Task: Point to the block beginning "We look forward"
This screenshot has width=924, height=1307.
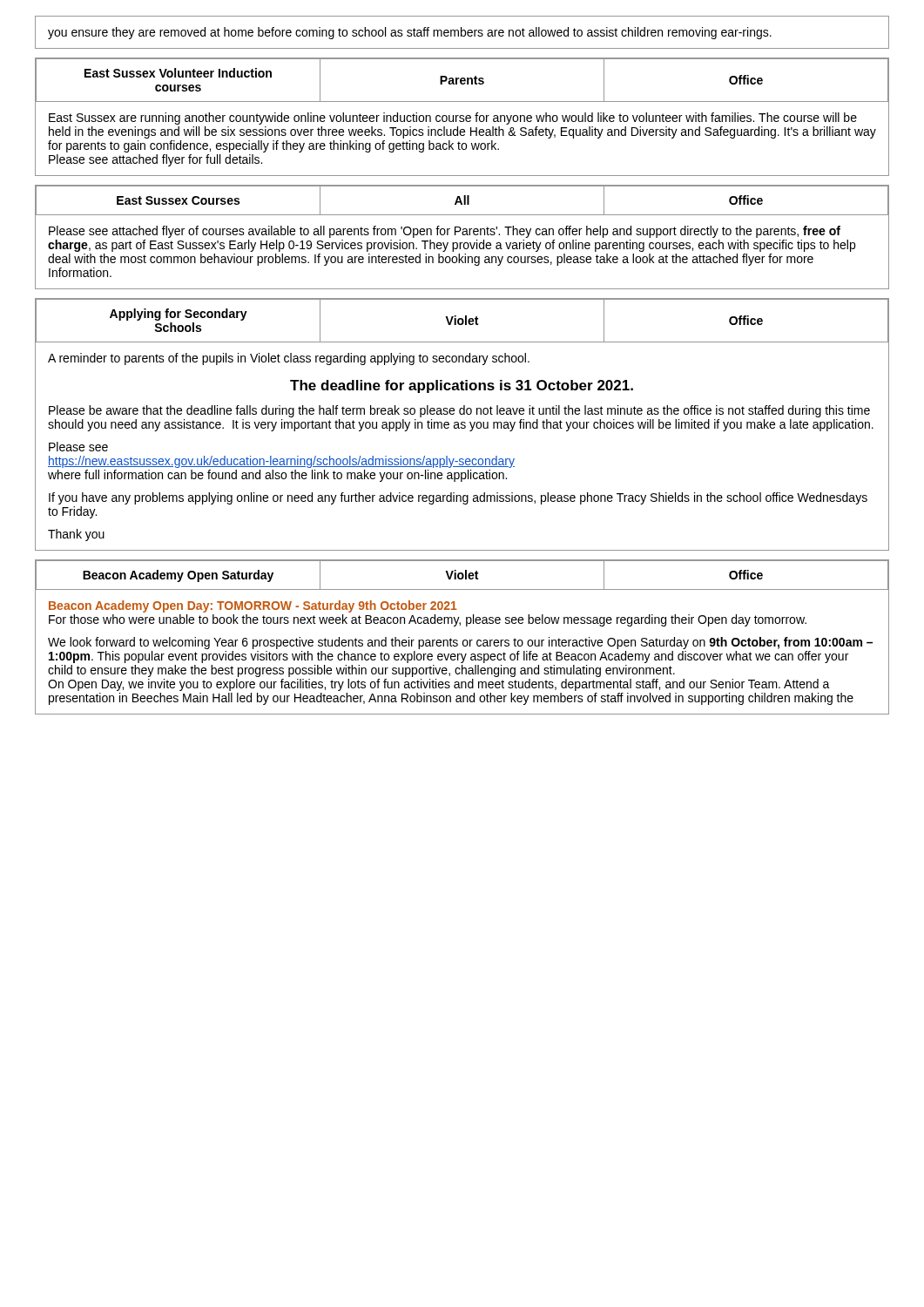Action: (460, 670)
